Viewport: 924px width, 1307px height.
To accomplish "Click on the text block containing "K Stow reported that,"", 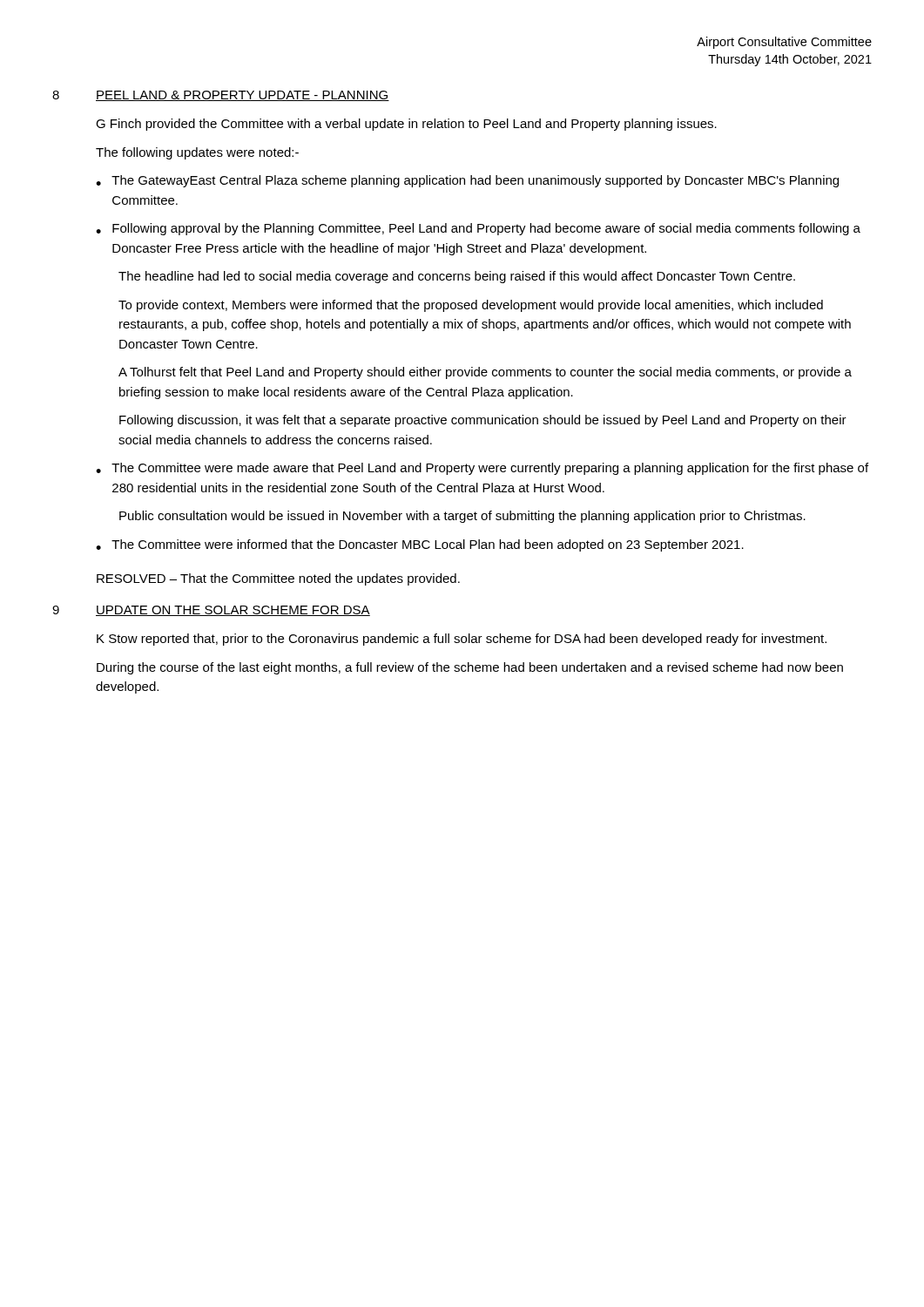I will [x=462, y=638].
